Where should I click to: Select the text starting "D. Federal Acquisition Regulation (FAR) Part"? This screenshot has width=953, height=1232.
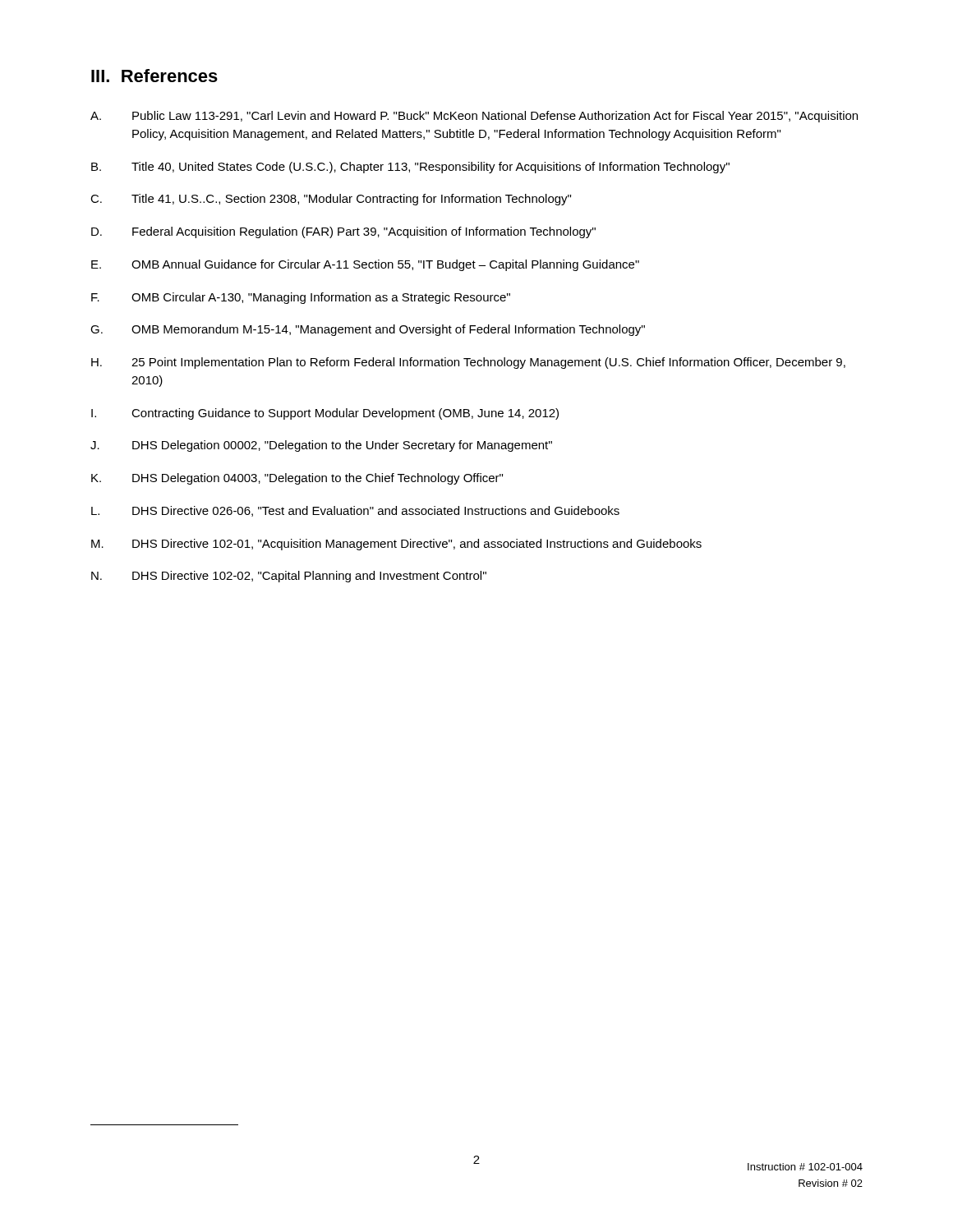click(x=476, y=232)
